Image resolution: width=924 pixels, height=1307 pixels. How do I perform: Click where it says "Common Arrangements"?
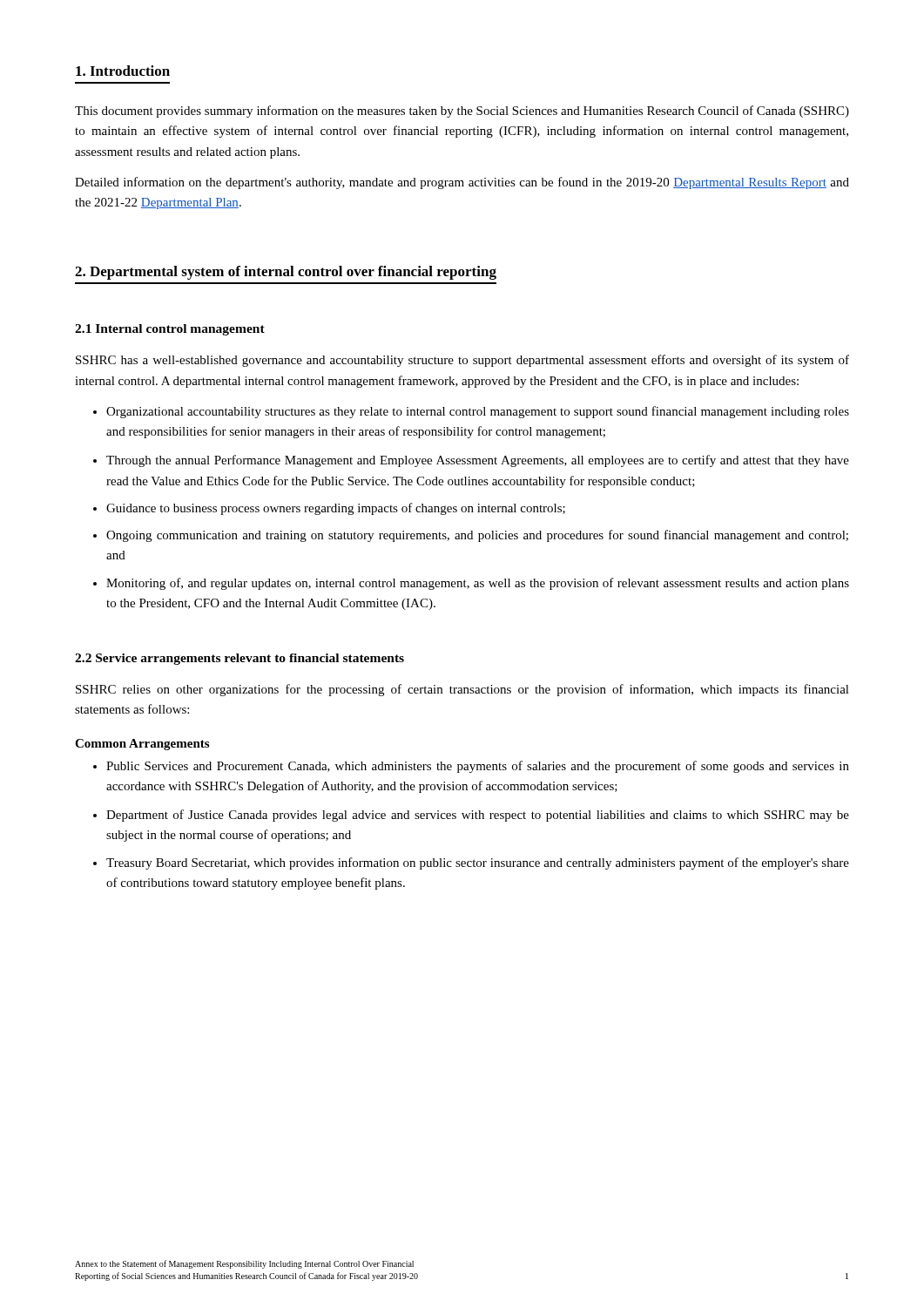point(142,745)
